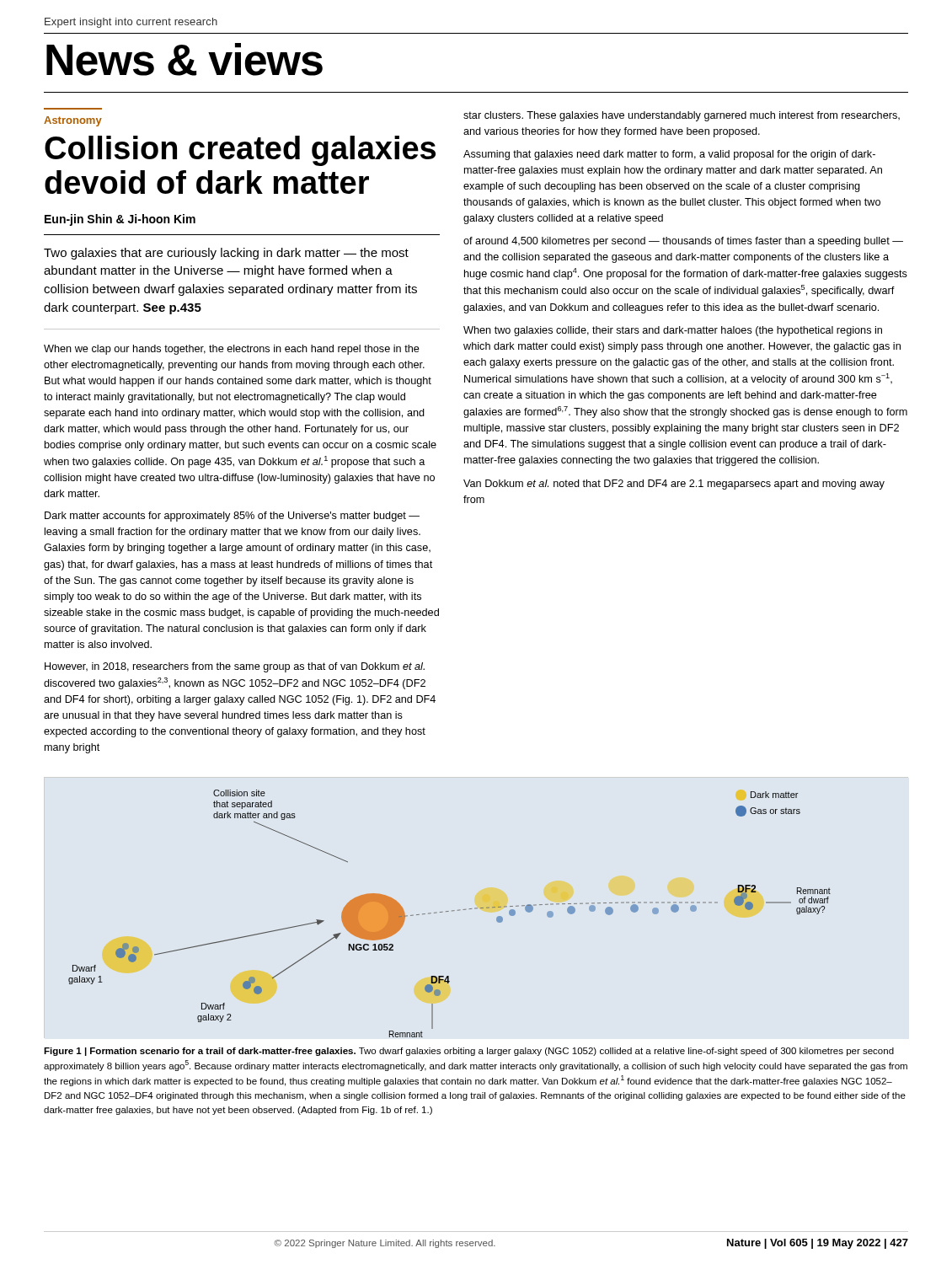Click the passage that begins "Two galaxies that are curiously"
The image size is (952, 1264).
point(231,280)
